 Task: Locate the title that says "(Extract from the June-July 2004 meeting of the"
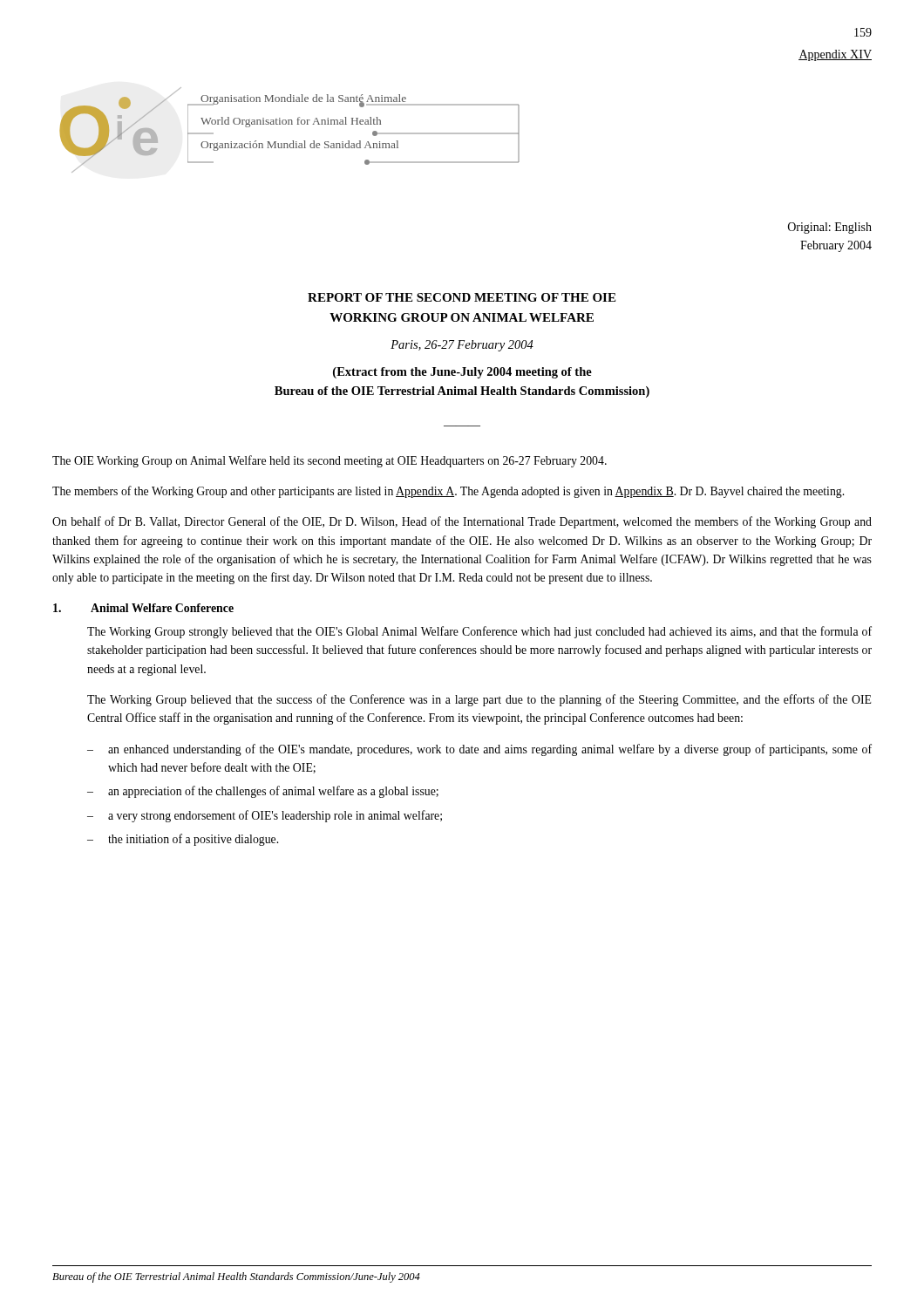click(x=462, y=381)
